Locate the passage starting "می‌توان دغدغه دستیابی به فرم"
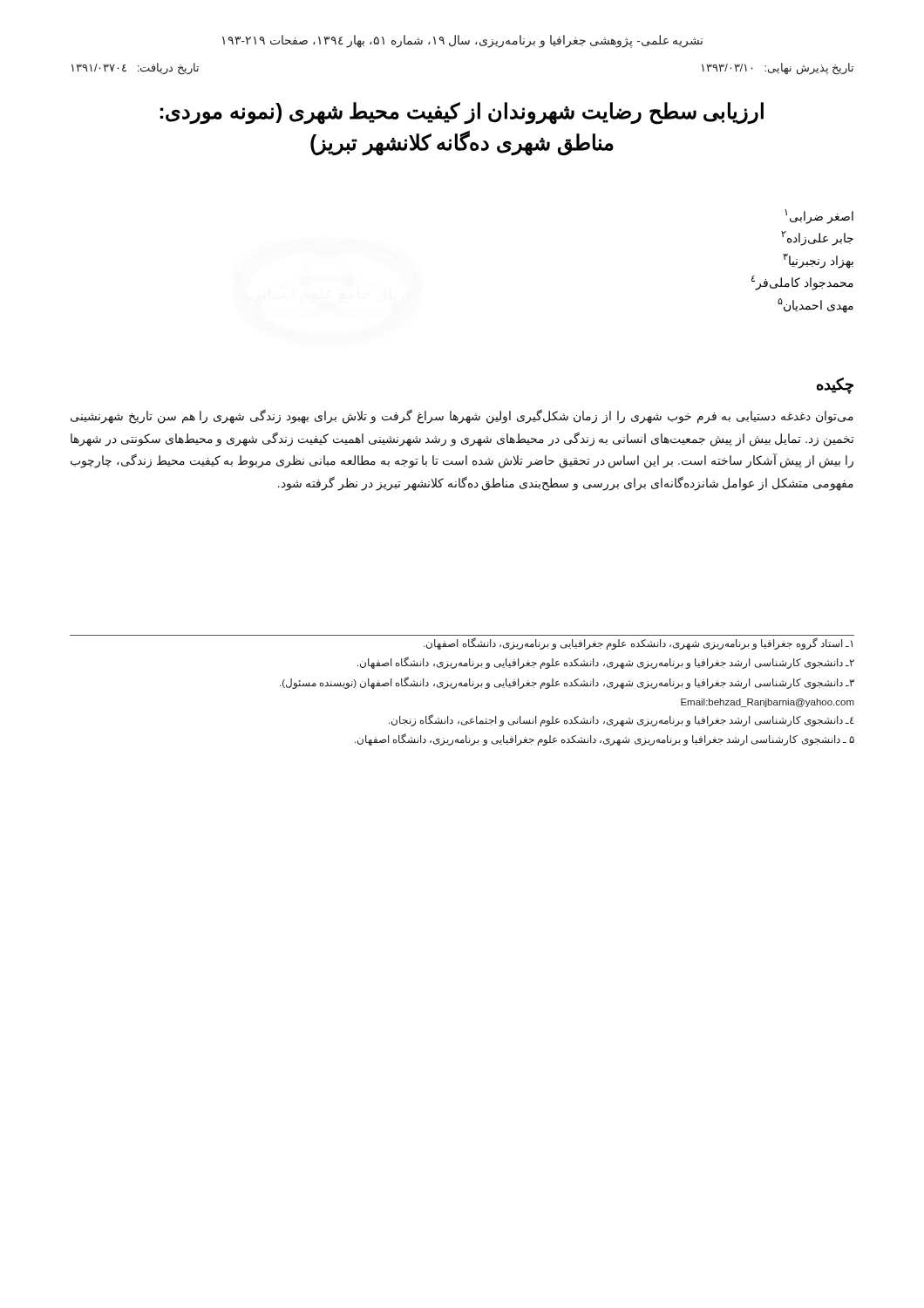 coord(462,450)
